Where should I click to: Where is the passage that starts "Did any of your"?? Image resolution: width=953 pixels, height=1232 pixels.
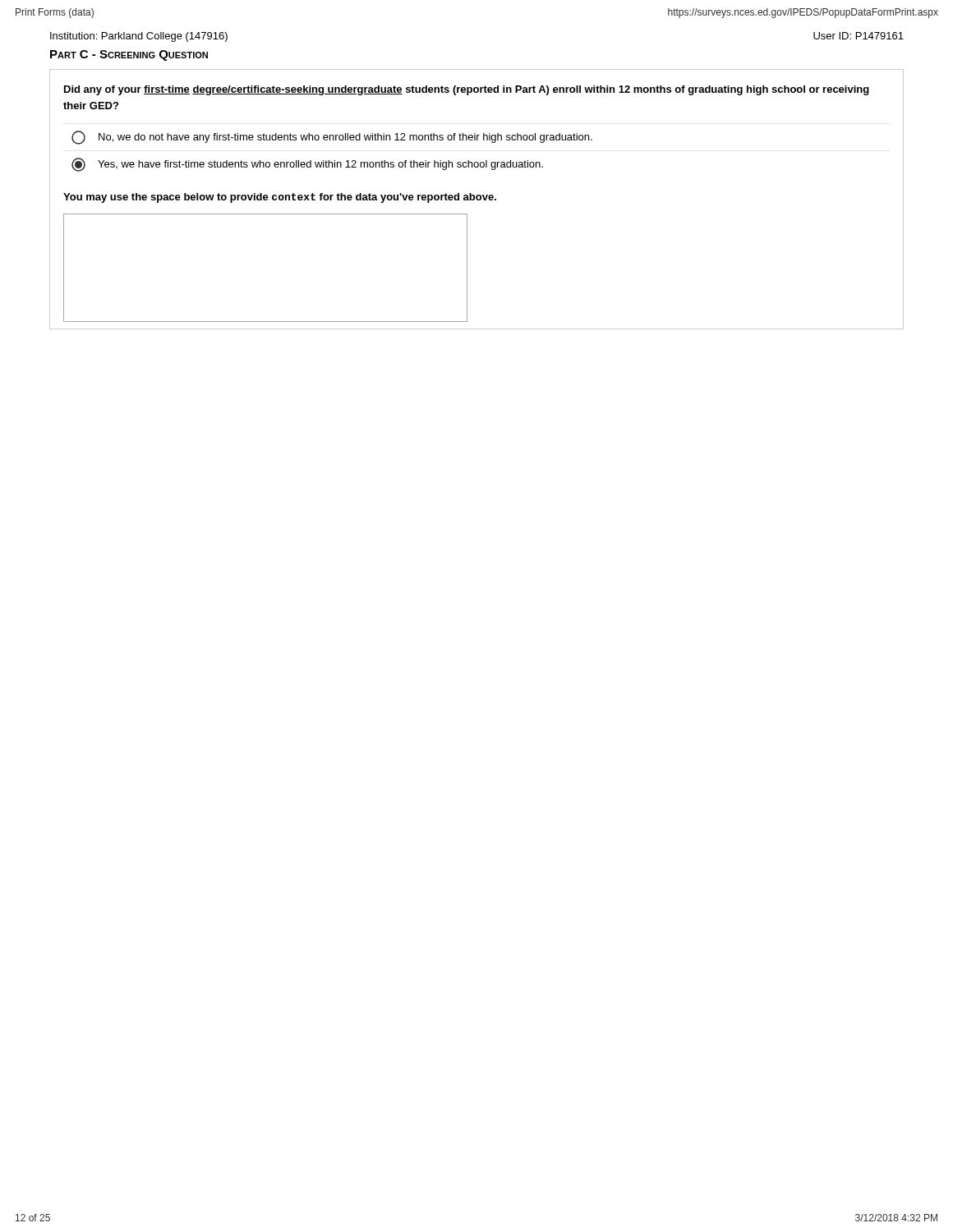point(466,97)
